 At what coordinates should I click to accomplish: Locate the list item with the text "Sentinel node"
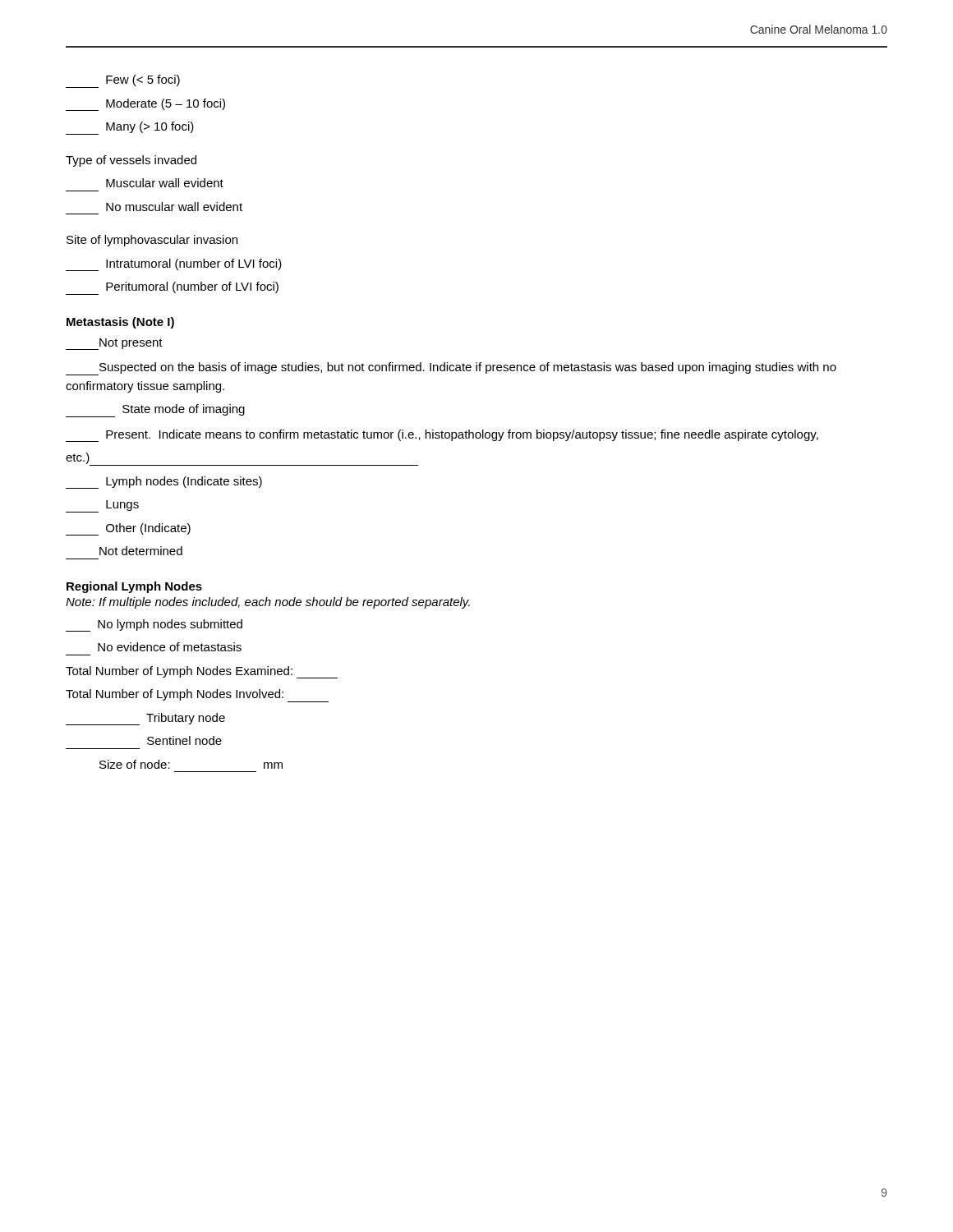point(144,741)
